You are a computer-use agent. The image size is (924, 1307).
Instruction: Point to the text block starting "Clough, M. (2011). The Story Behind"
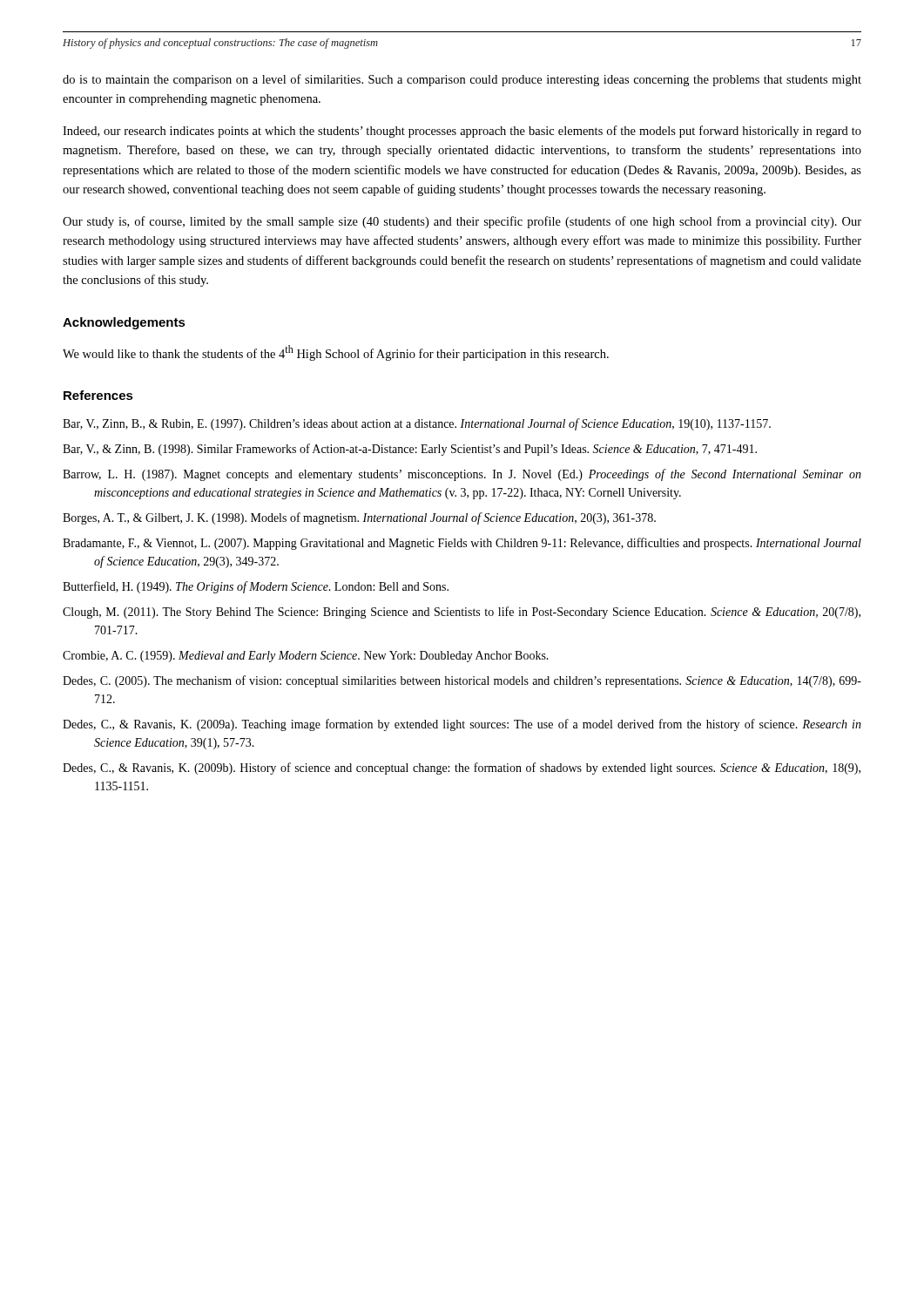[x=462, y=621]
